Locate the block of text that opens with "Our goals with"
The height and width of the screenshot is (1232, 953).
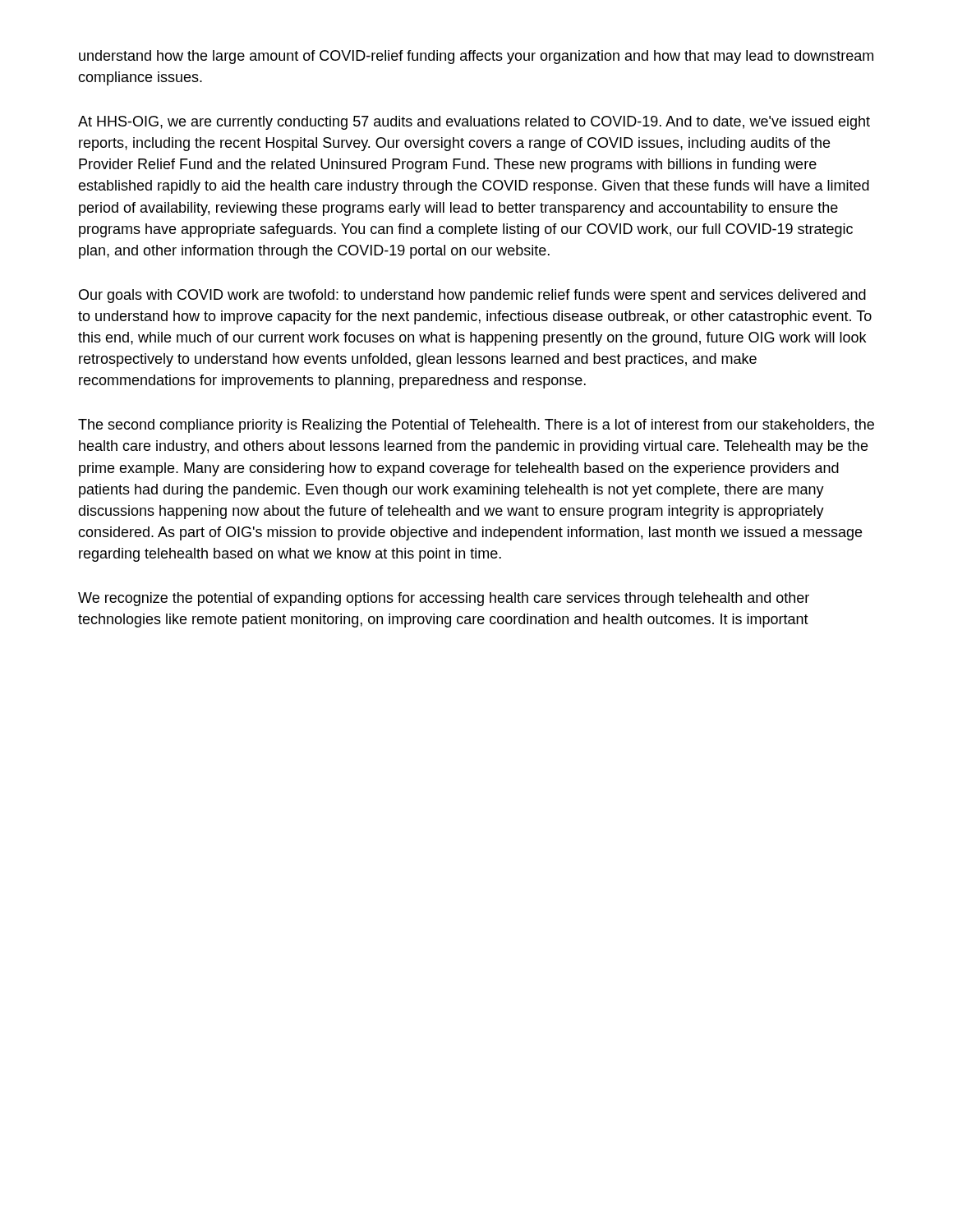(x=475, y=338)
